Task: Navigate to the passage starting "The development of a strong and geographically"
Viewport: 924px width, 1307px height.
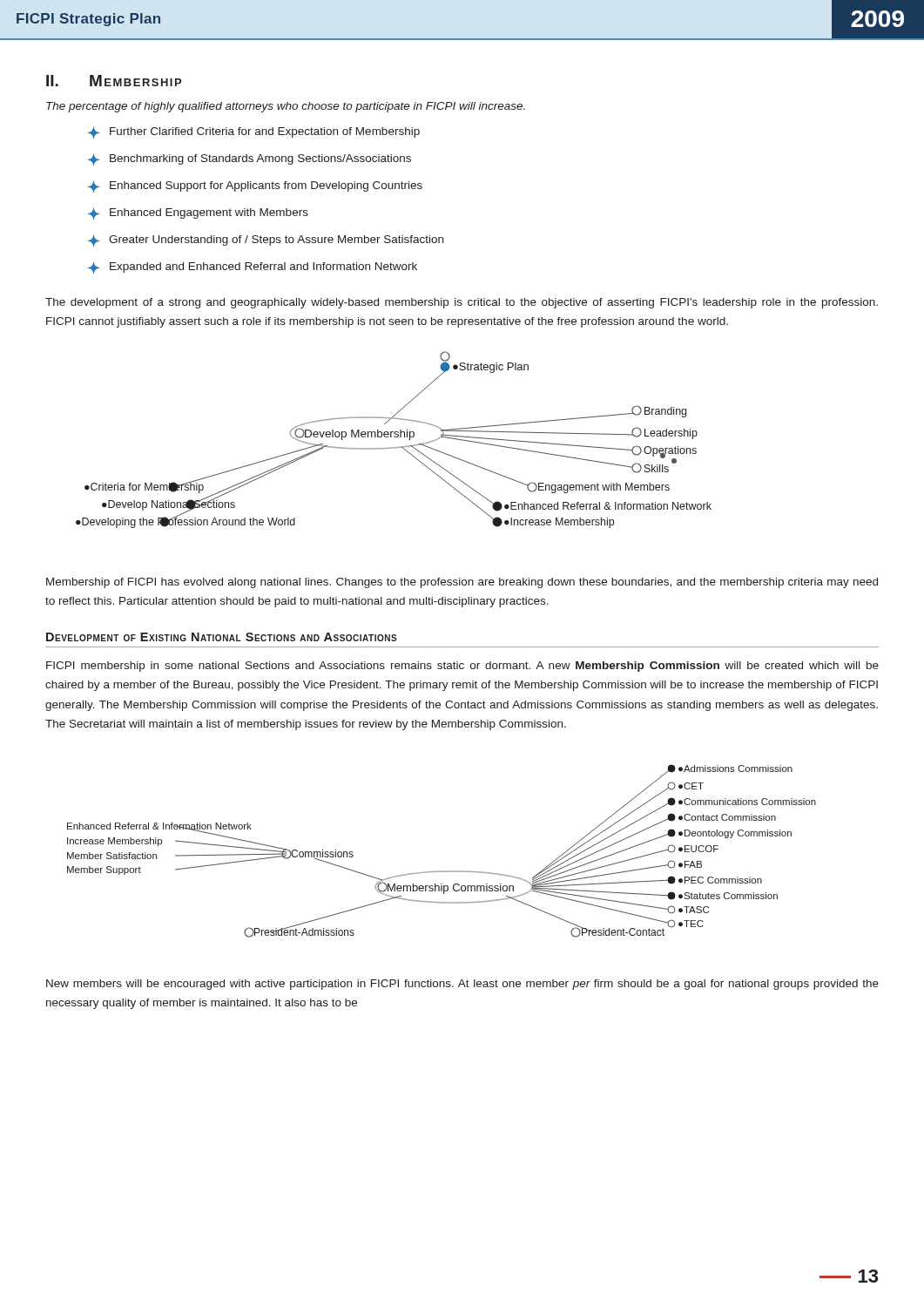Action: point(462,312)
